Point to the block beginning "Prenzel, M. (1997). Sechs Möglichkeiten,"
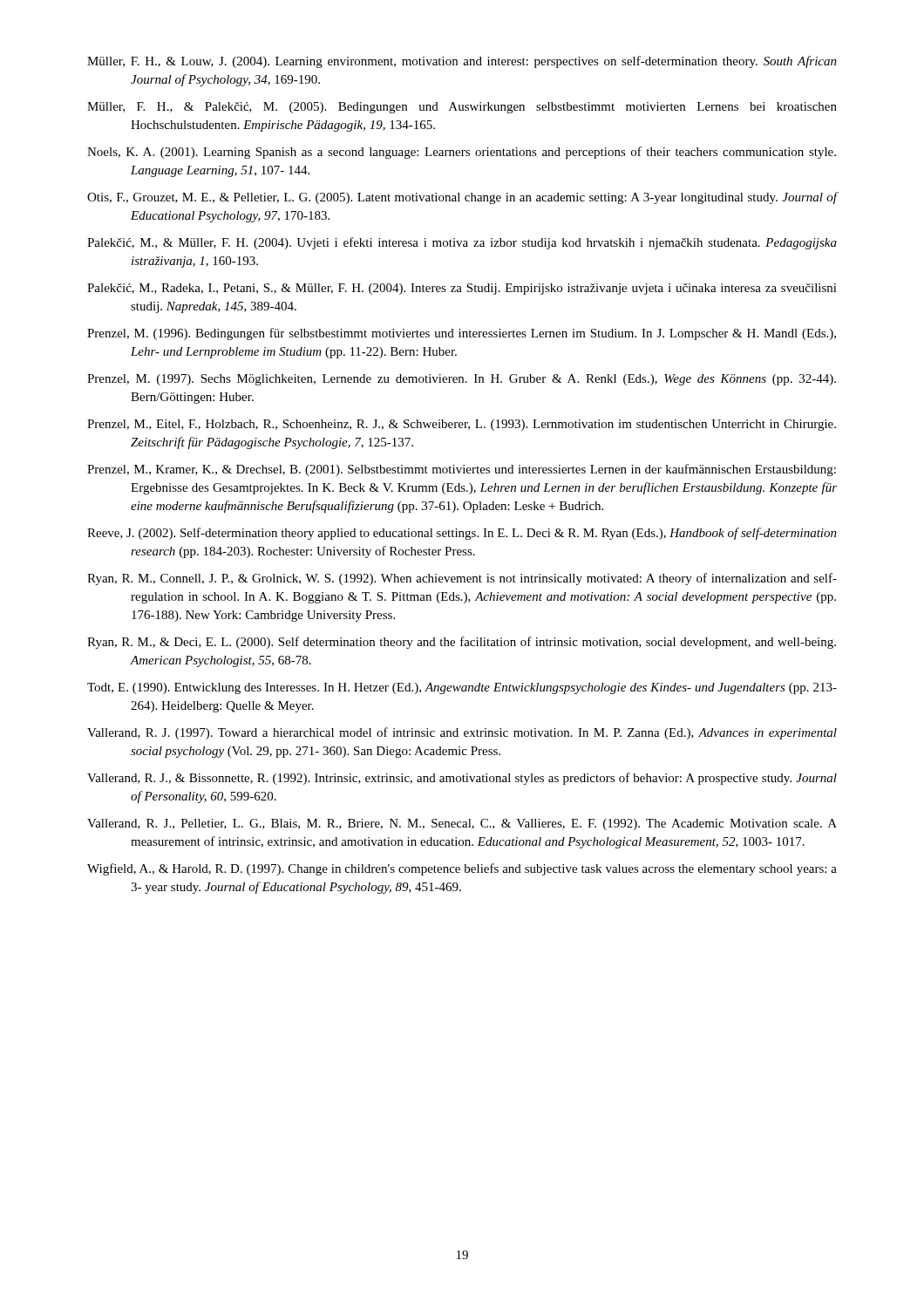924x1308 pixels. (462, 388)
